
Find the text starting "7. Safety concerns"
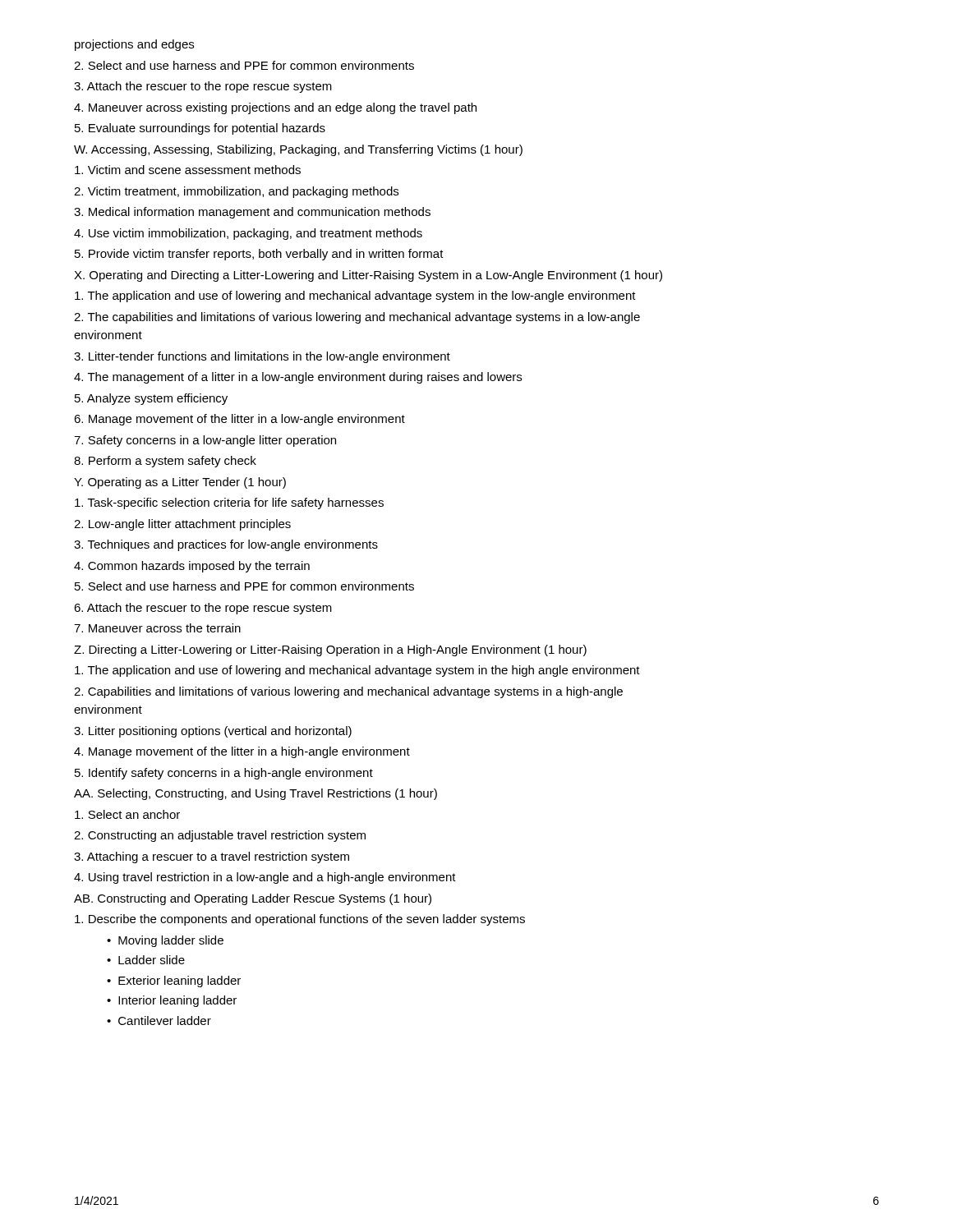point(205,439)
